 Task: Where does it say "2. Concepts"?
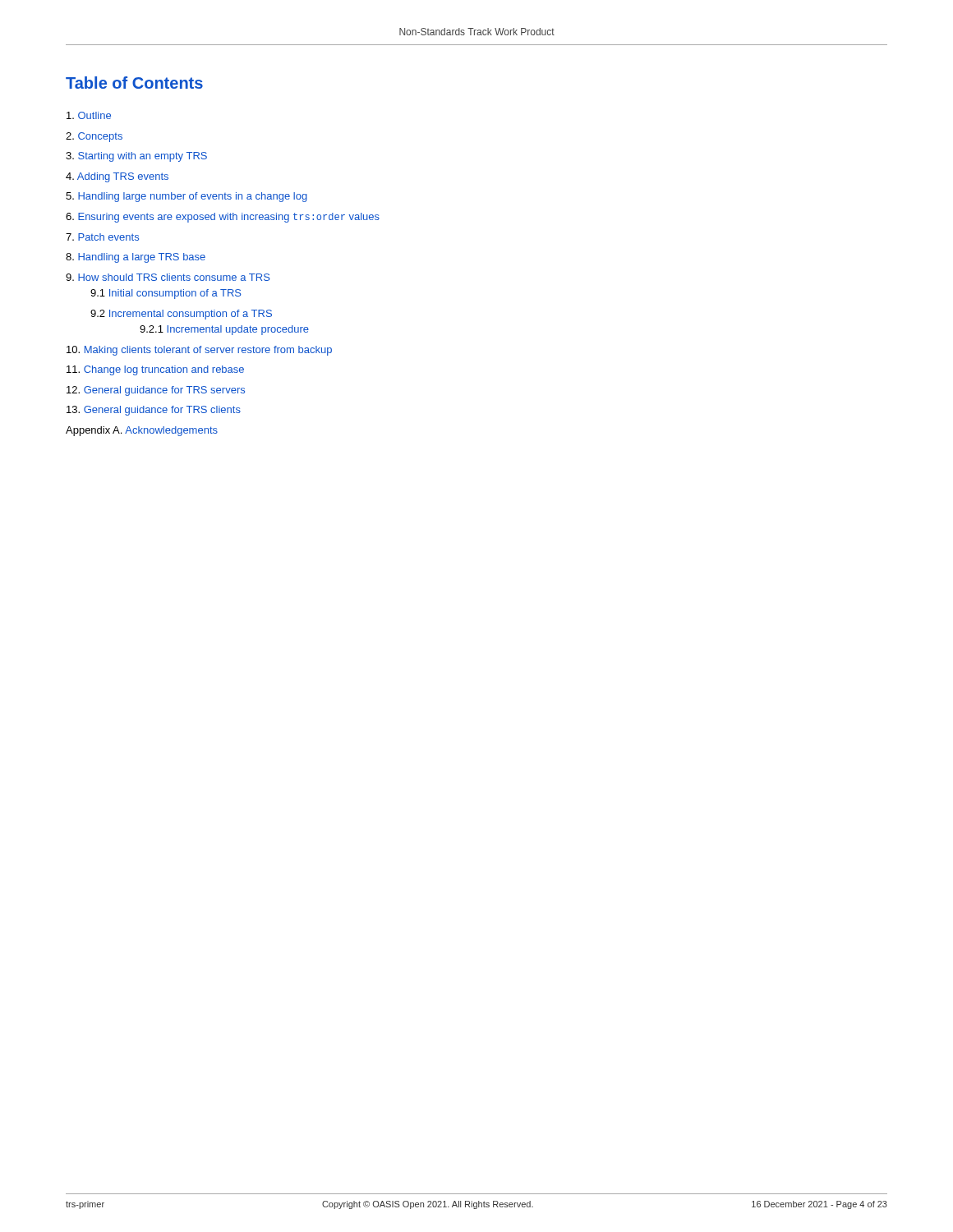coord(94,136)
